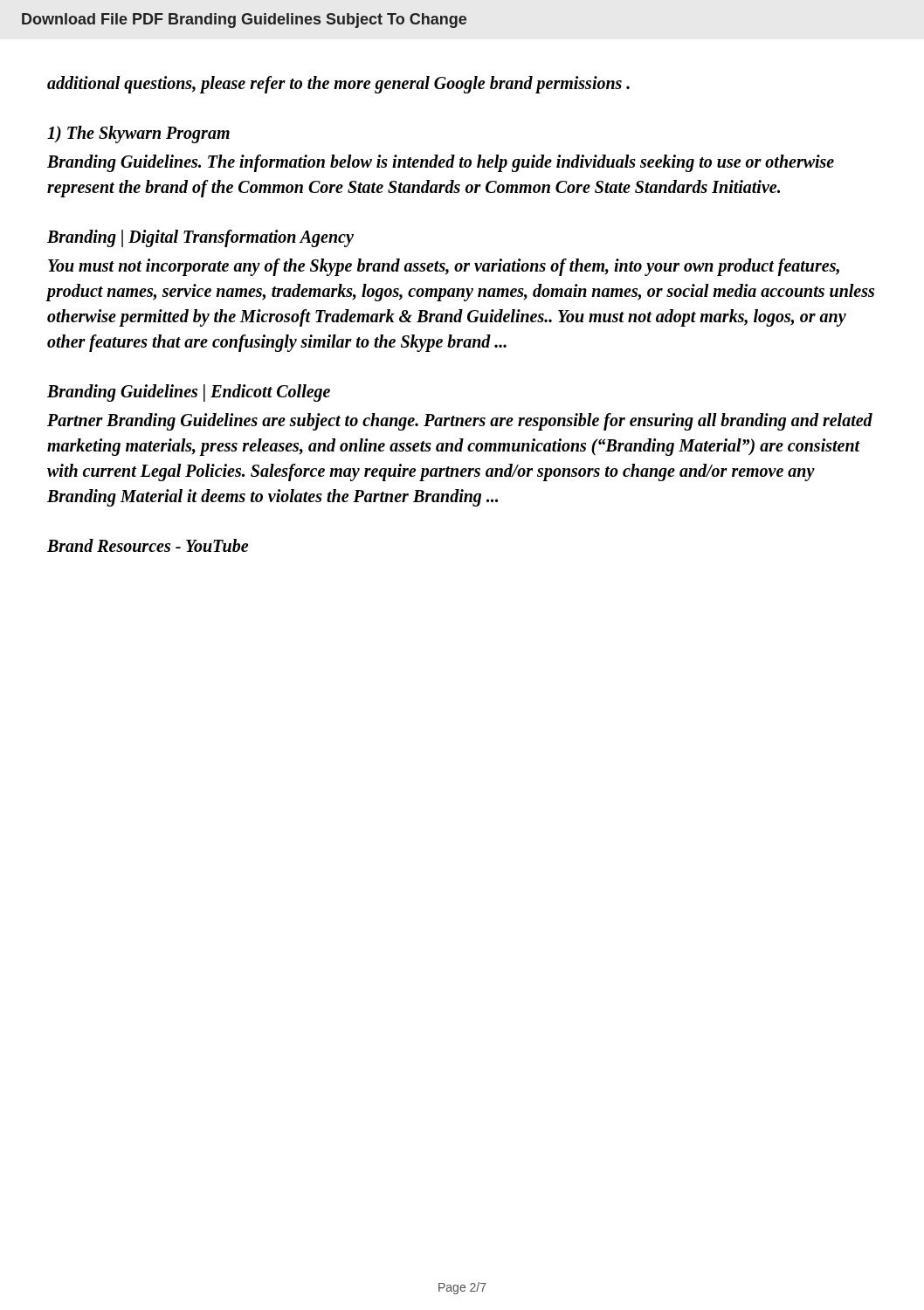The width and height of the screenshot is (924, 1310).
Task: Click on the block starting "Partner Branding Guidelines are subject"
Action: tap(462, 458)
